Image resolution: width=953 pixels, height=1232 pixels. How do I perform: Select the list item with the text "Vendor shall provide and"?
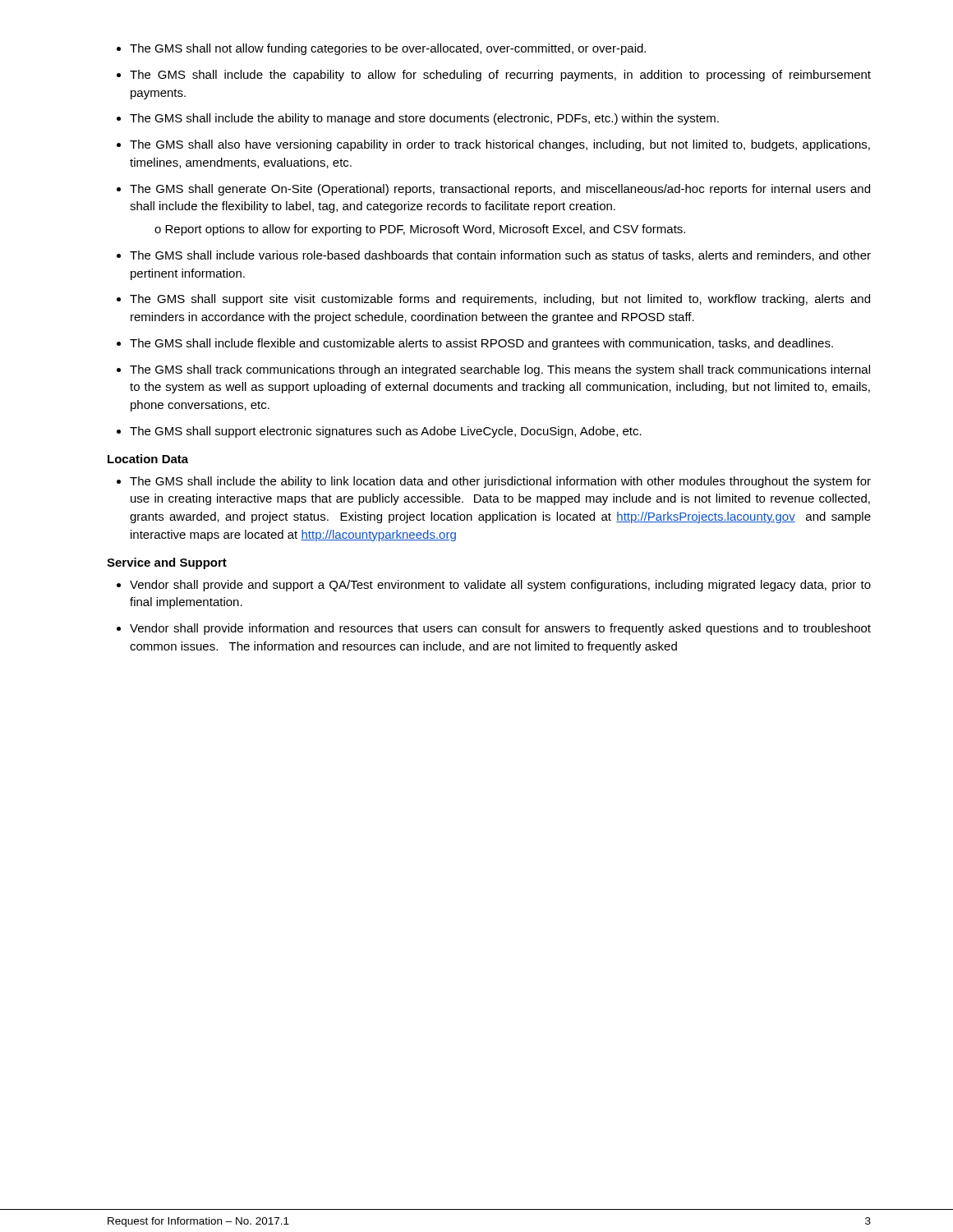[500, 593]
